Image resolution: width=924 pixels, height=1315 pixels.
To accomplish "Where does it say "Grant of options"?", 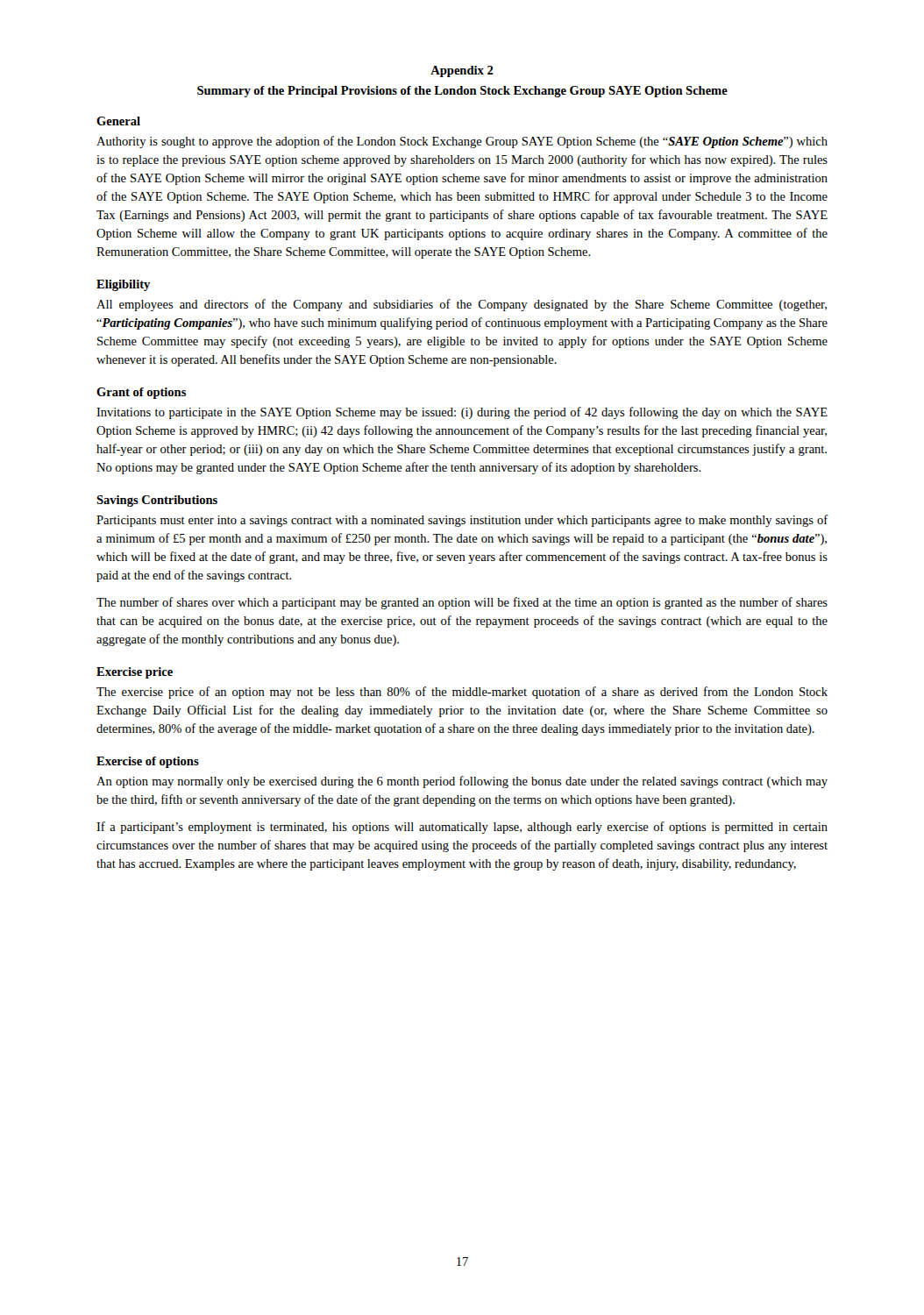I will [x=141, y=392].
